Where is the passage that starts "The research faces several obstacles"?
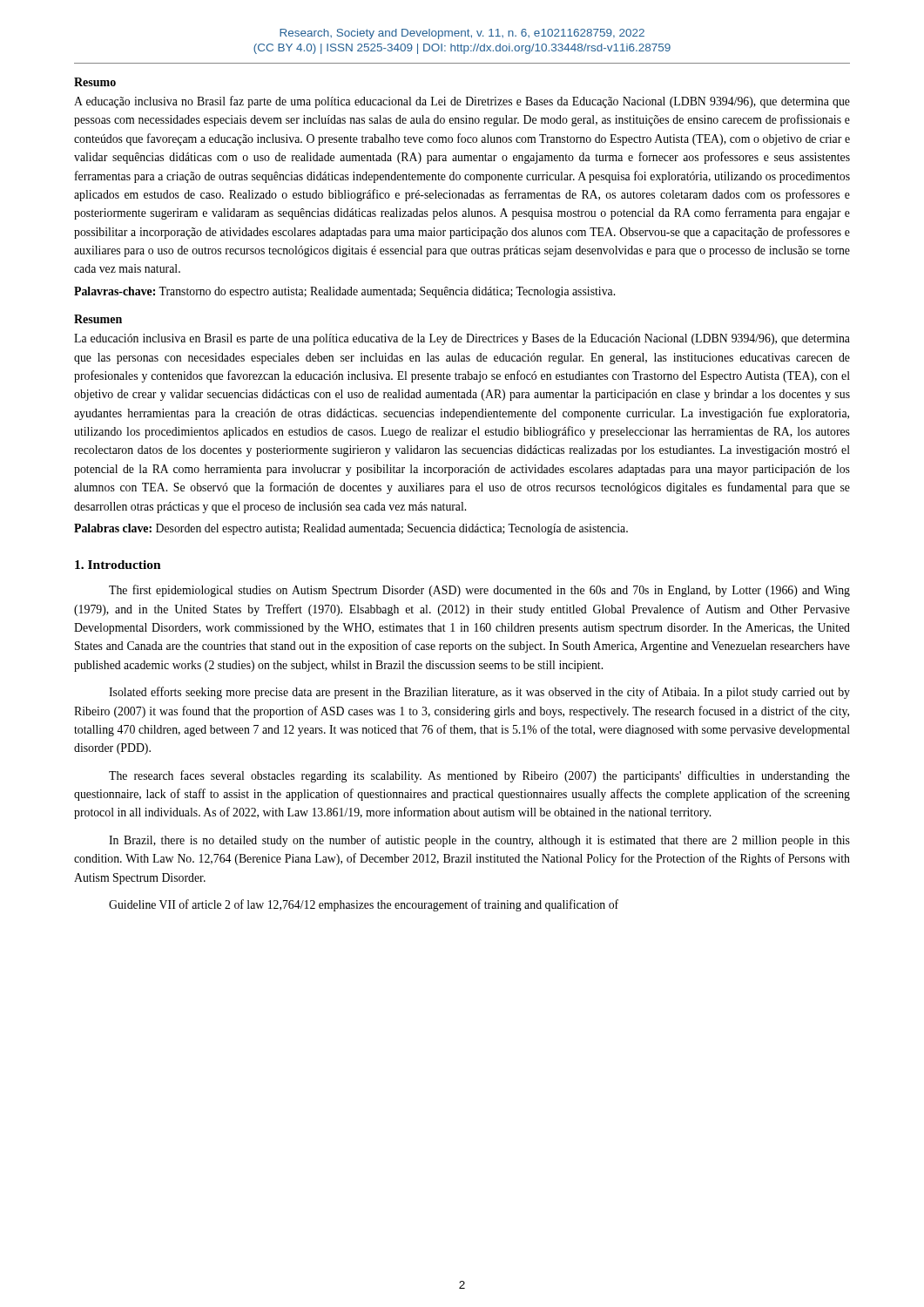Image resolution: width=924 pixels, height=1307 pixels. pos(462,794)
